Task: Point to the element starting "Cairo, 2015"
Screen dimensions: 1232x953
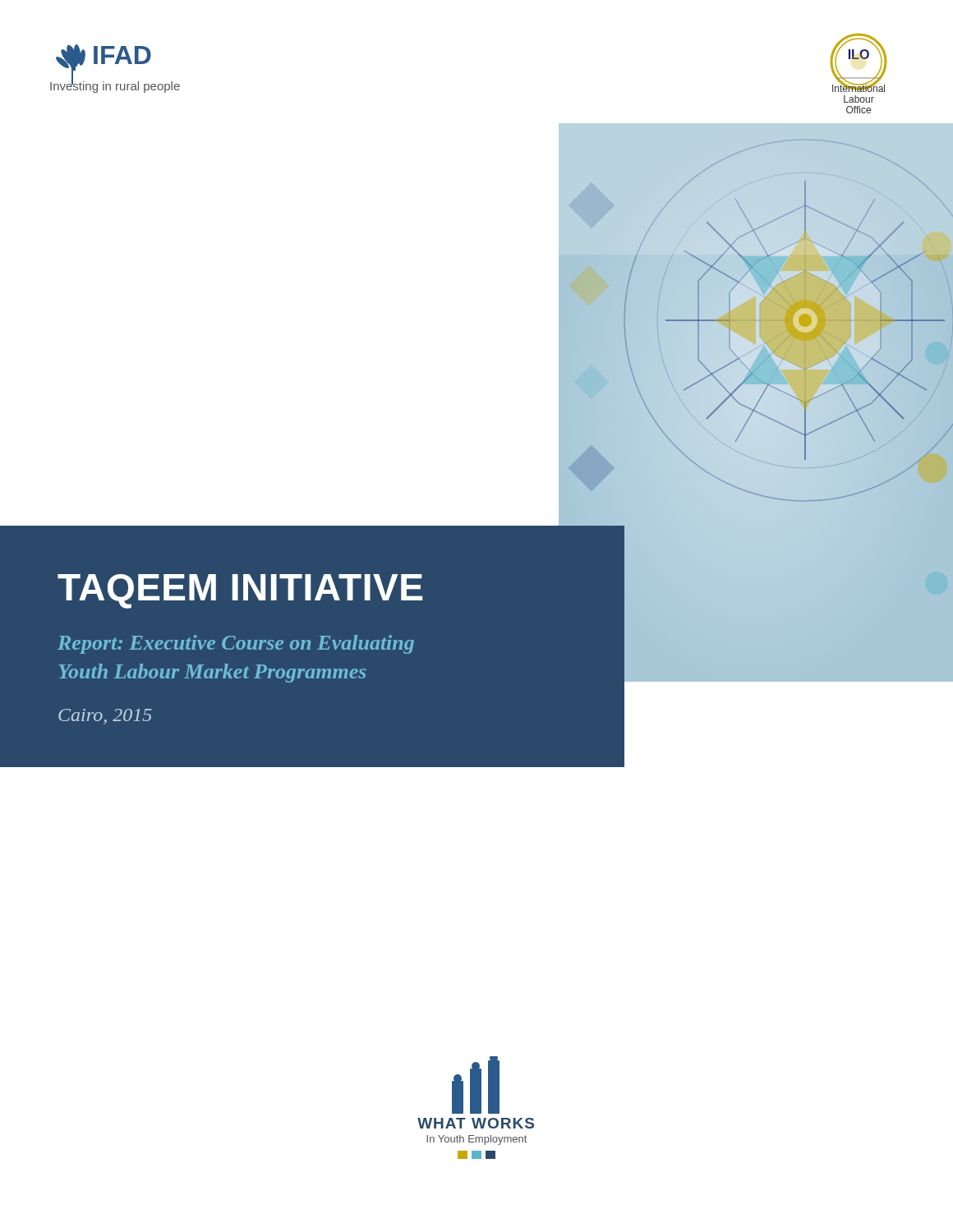Action: coord(105,714)
